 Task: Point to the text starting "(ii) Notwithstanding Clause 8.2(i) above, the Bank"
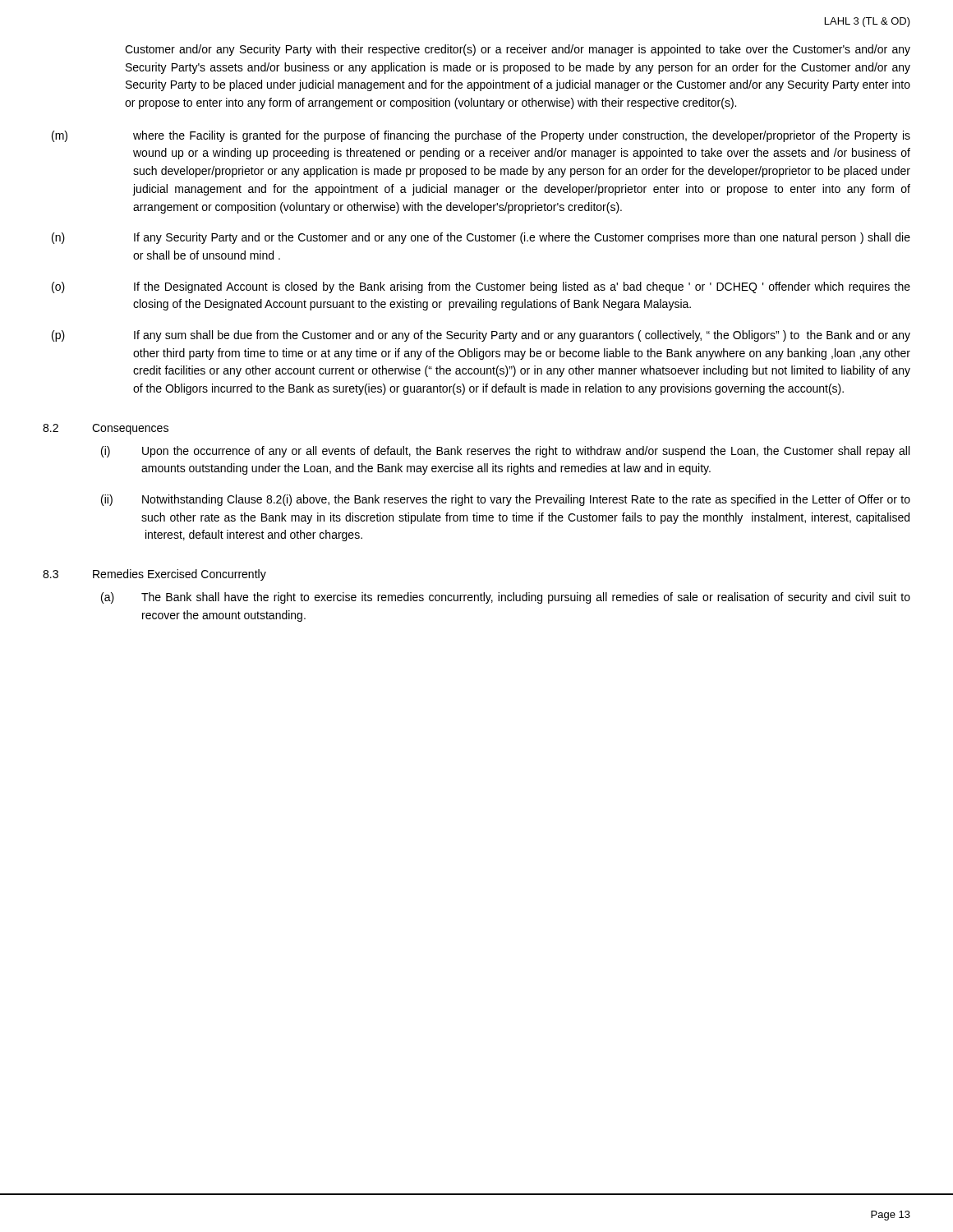pos(501,518)
